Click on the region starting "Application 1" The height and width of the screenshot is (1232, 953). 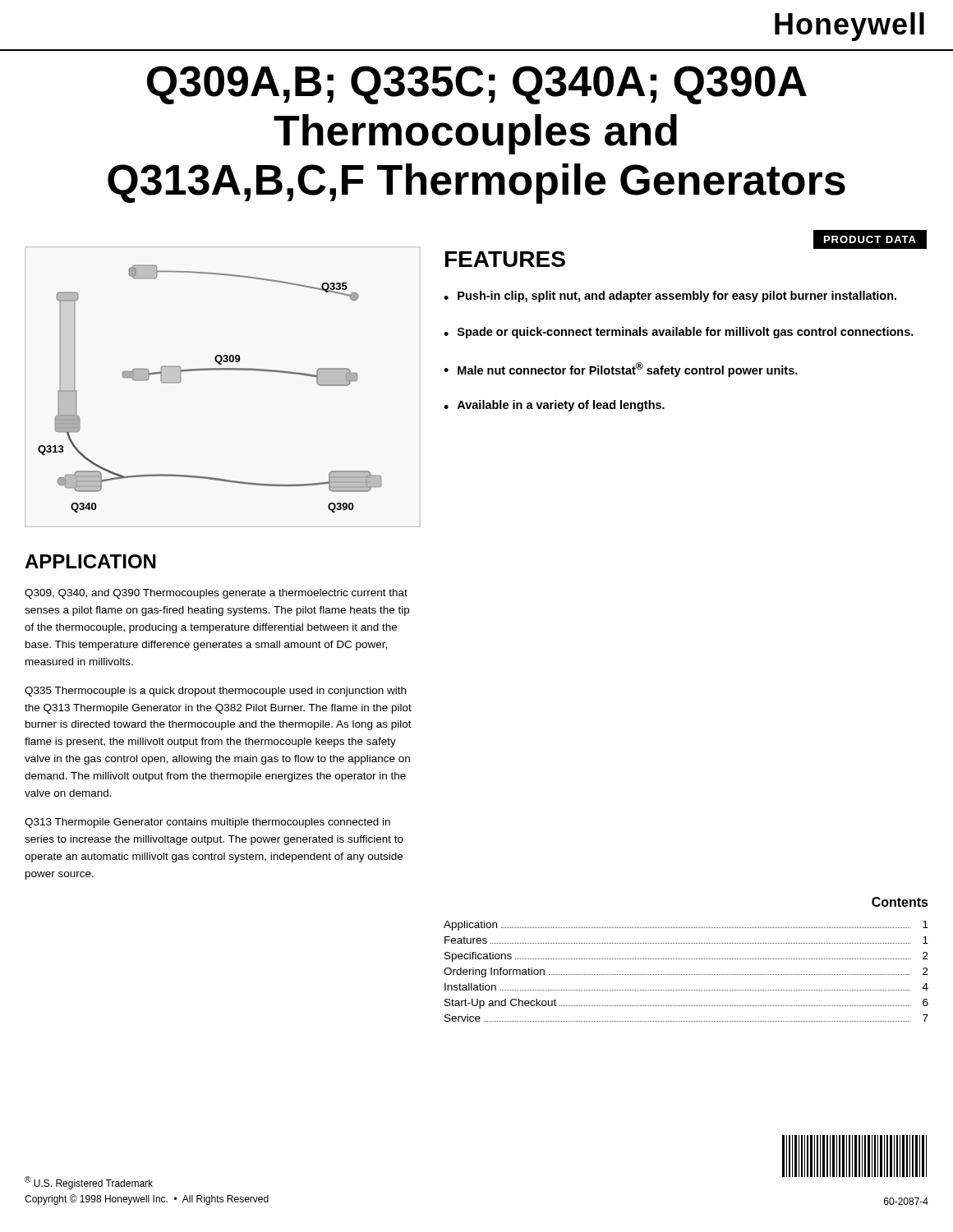(x=686, y=924)
